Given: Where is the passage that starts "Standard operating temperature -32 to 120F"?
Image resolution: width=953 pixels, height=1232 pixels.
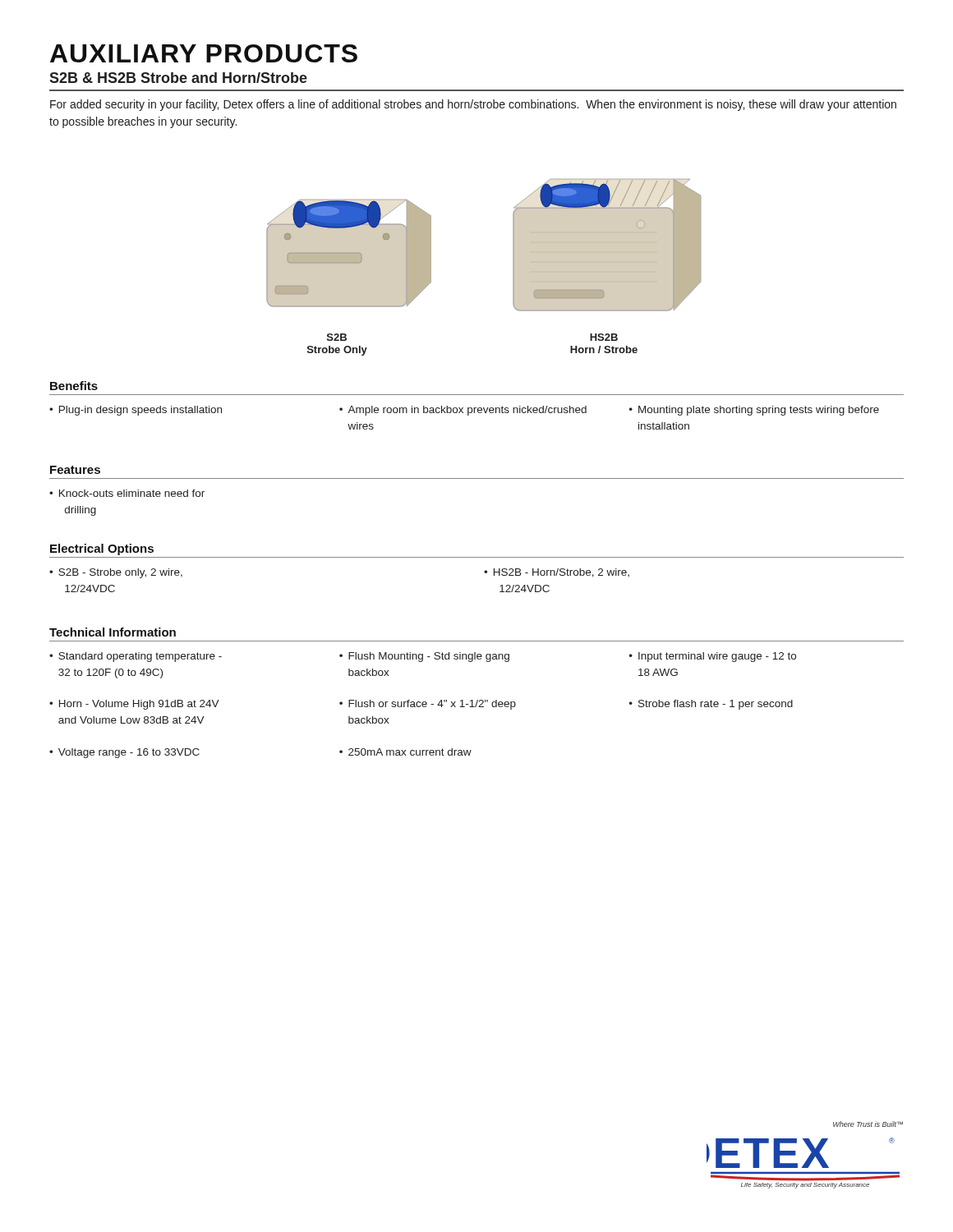Looking at the screenshot, I should pos(140,664).
